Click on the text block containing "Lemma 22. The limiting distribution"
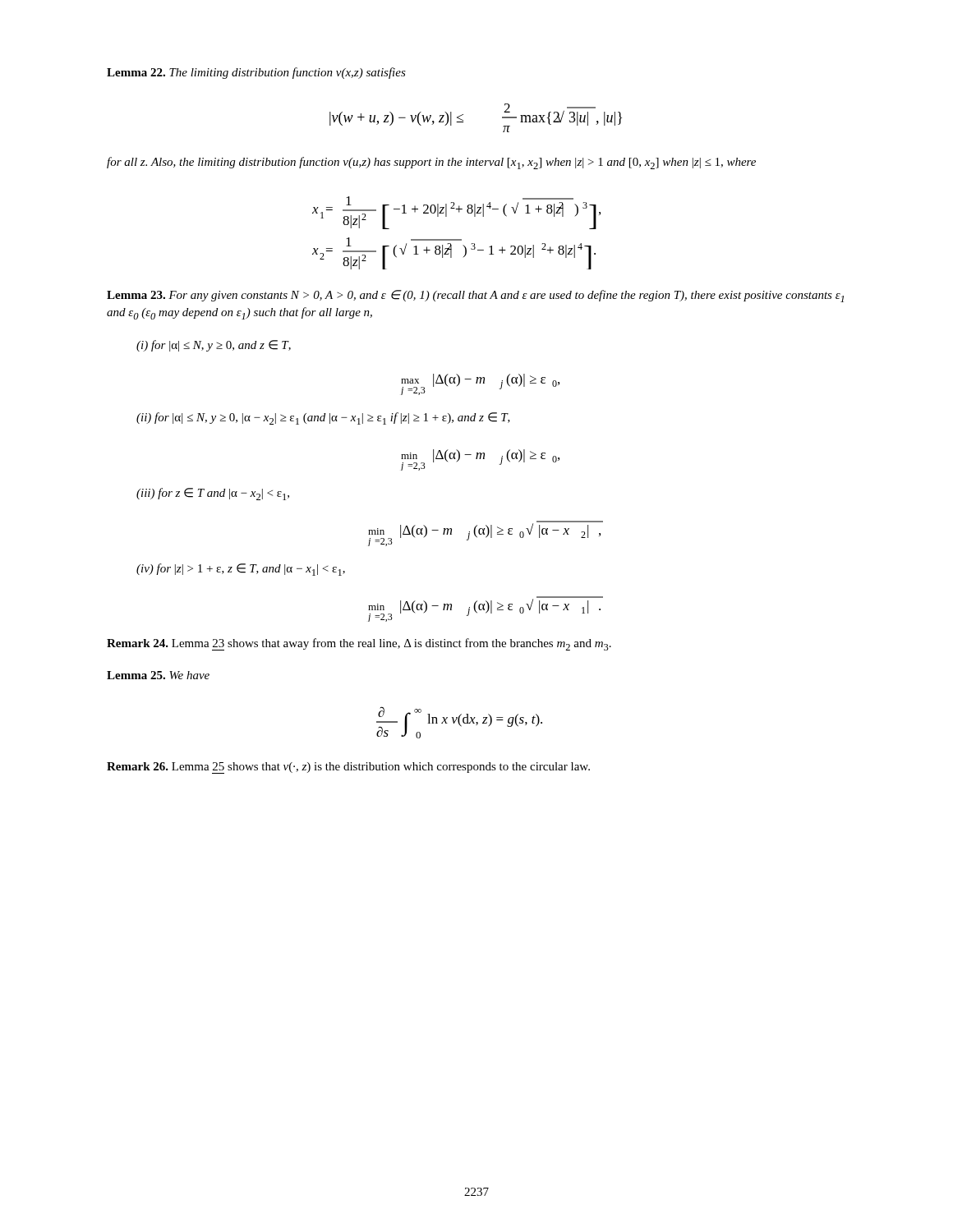 click(x=476, y=169)
